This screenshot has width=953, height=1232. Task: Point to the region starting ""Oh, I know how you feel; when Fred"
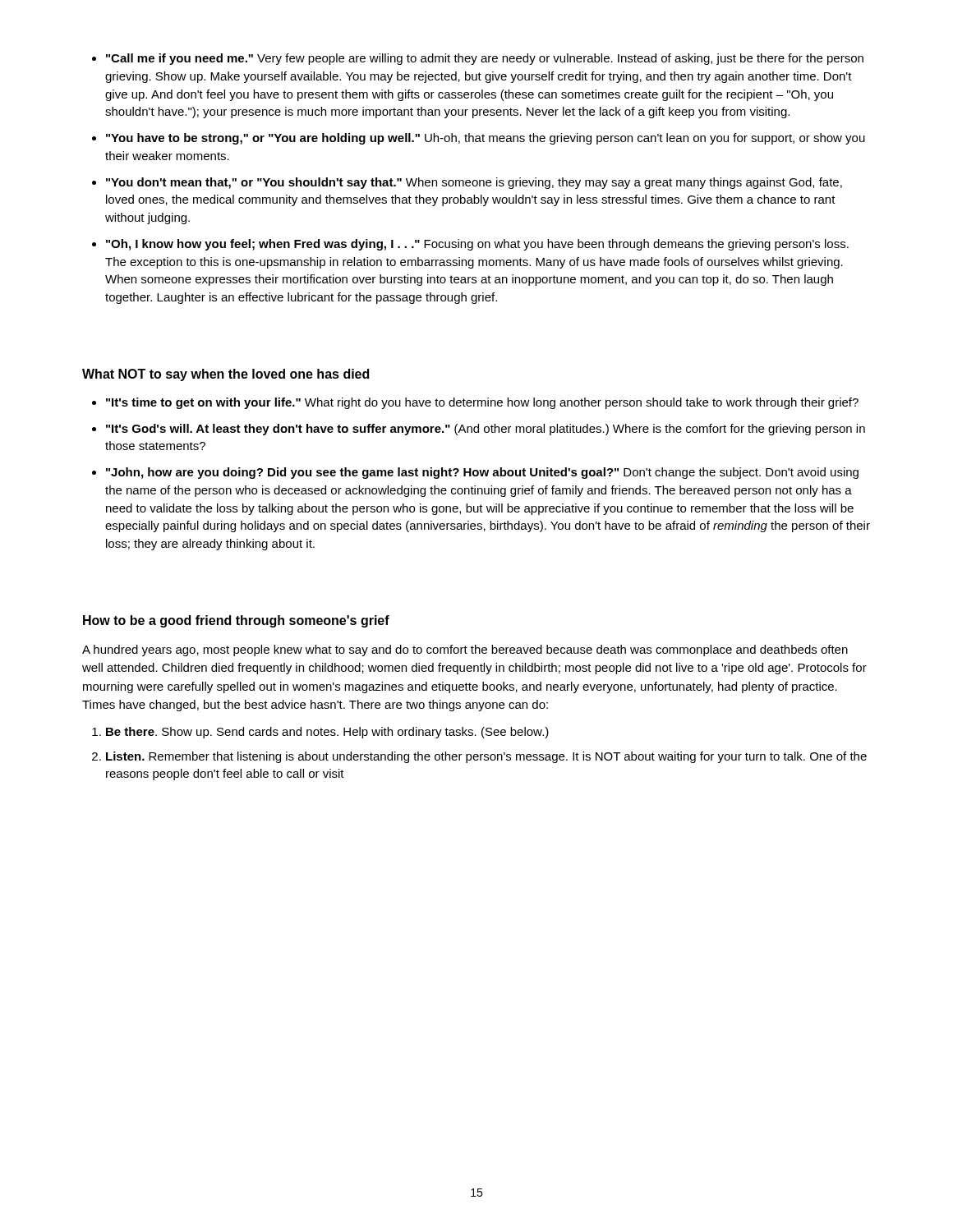pyautogui.click(x=488, y=270)
